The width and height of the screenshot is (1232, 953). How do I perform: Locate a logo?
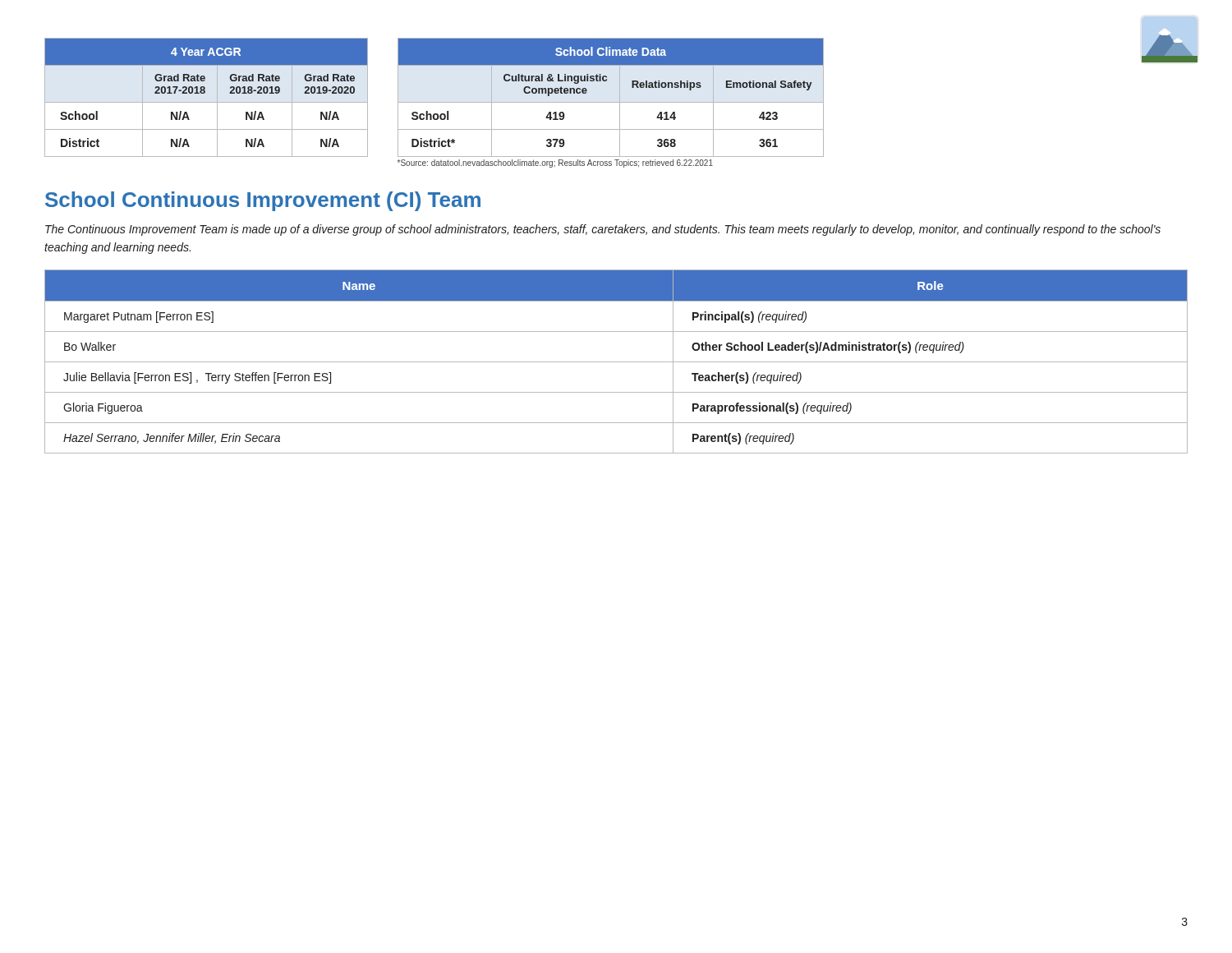tap(1170, 39)
